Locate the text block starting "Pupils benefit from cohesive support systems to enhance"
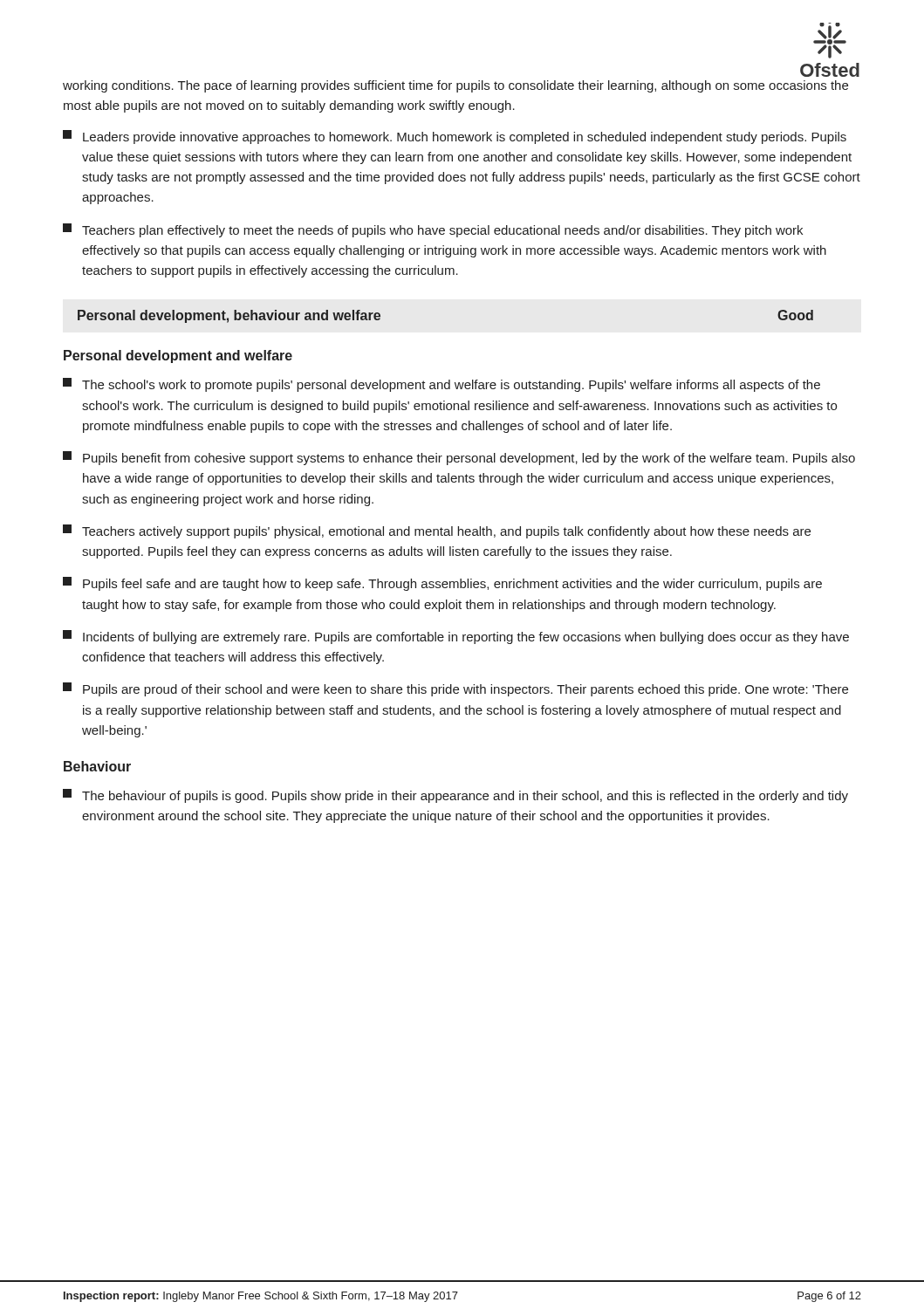 [x=462, y=478]
